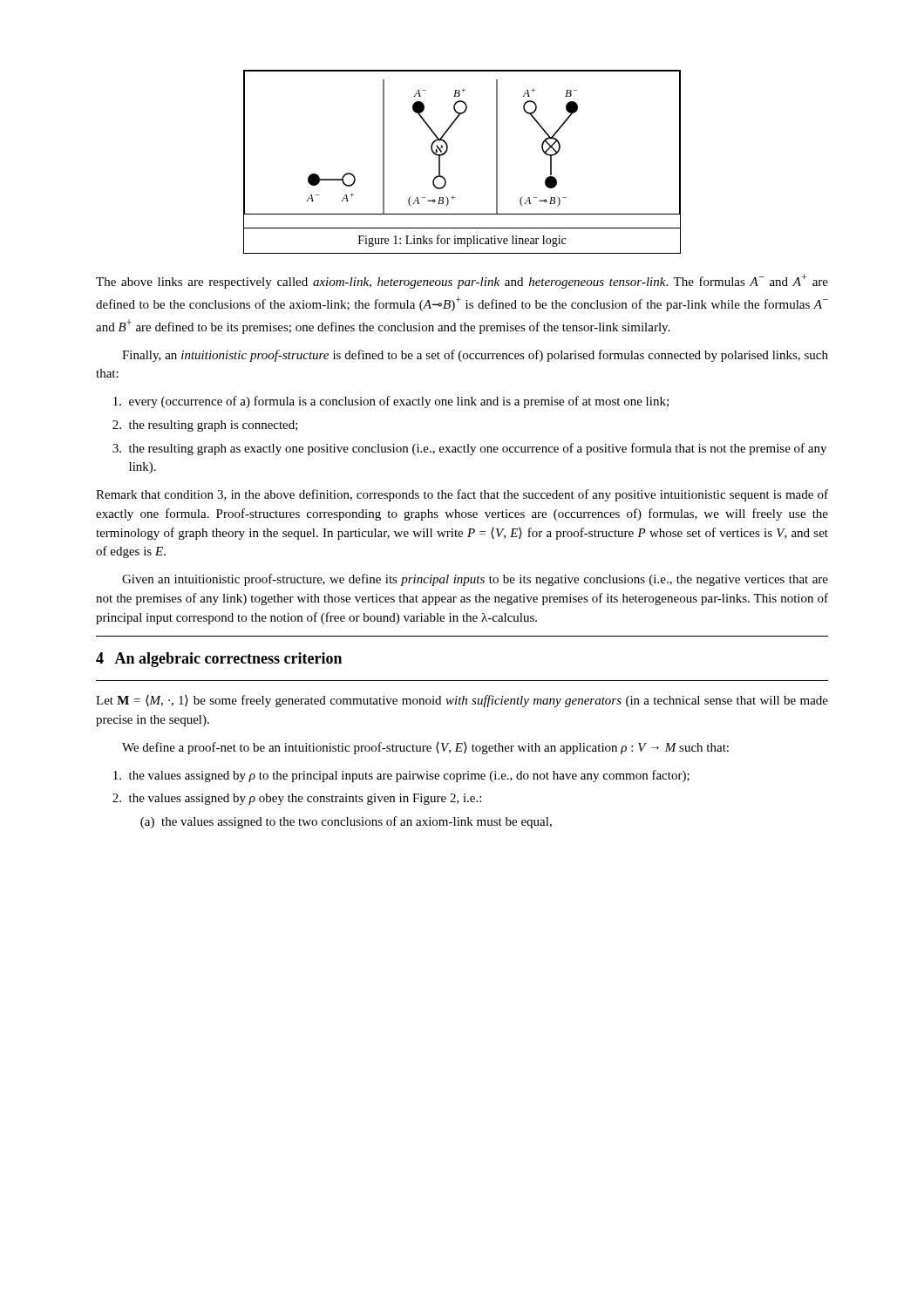924x1308 pixels.
Task: Navigate to the text block starting "3. the resulting graph as exactly one"
Action: click(x=462, y=458)
